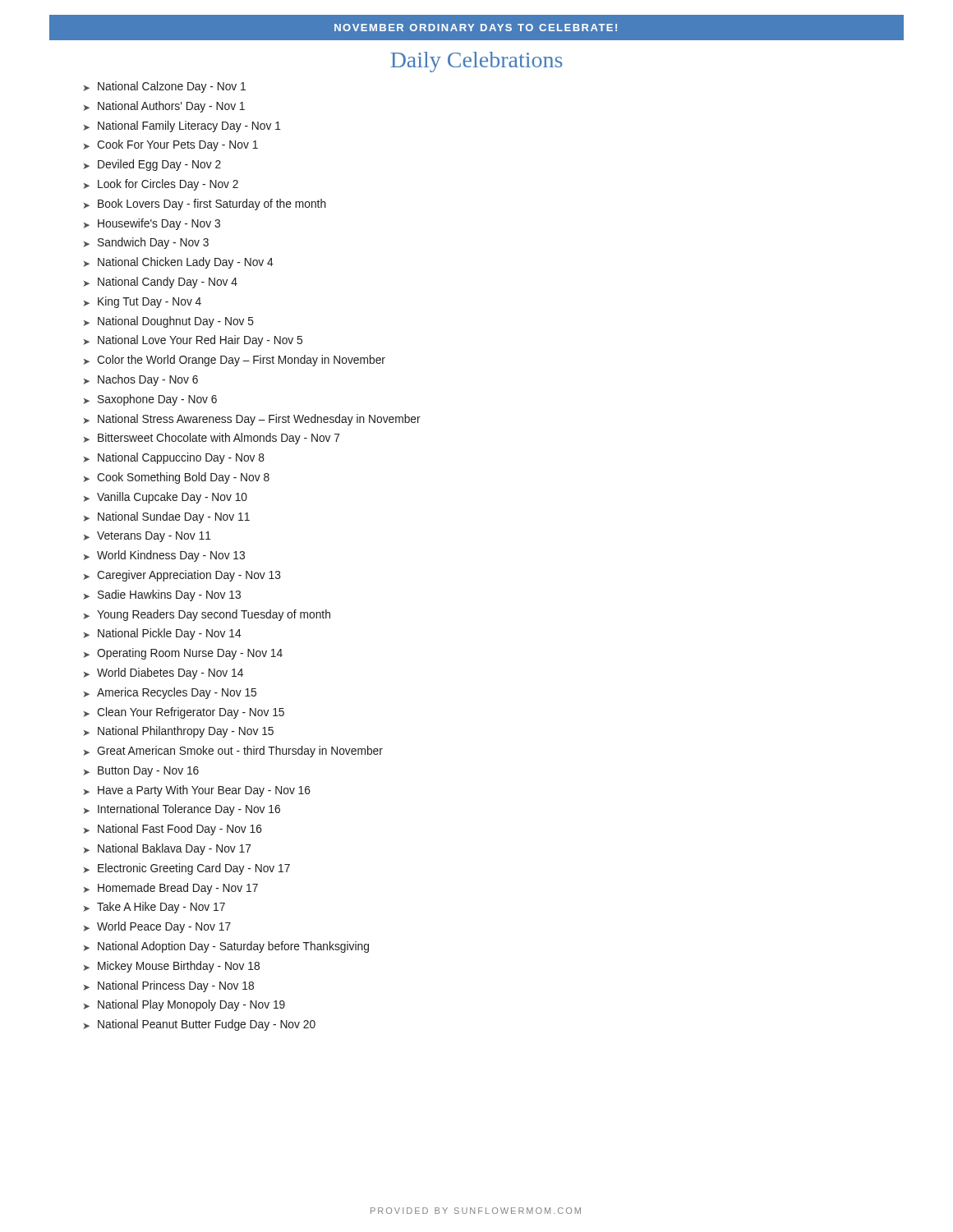Where does it say "➤National Sundae Day - Nov 11"?
The width and height of the screenshot is (953, 1232).
(166, 517)
